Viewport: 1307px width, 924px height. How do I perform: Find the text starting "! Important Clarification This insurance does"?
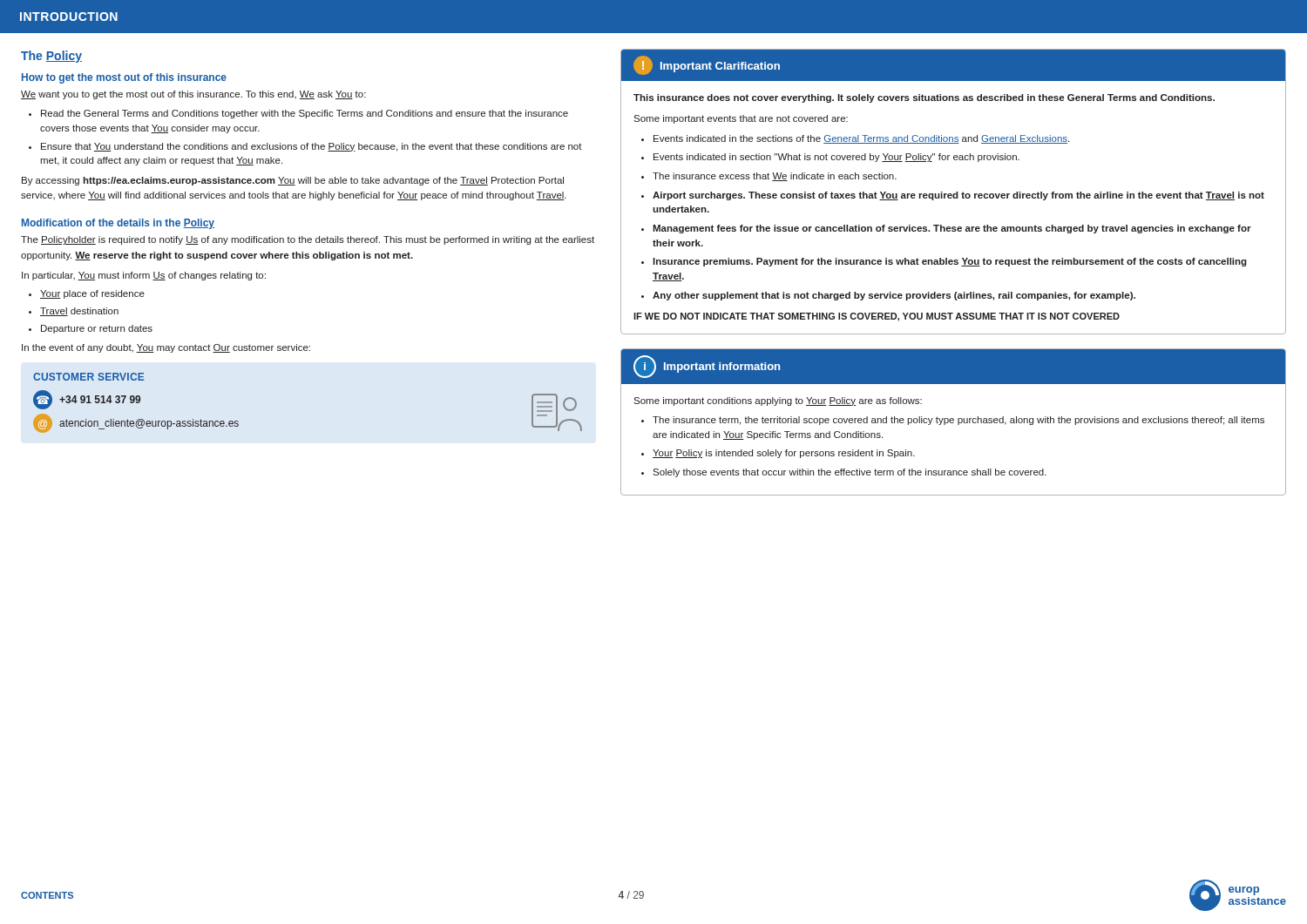953,191
